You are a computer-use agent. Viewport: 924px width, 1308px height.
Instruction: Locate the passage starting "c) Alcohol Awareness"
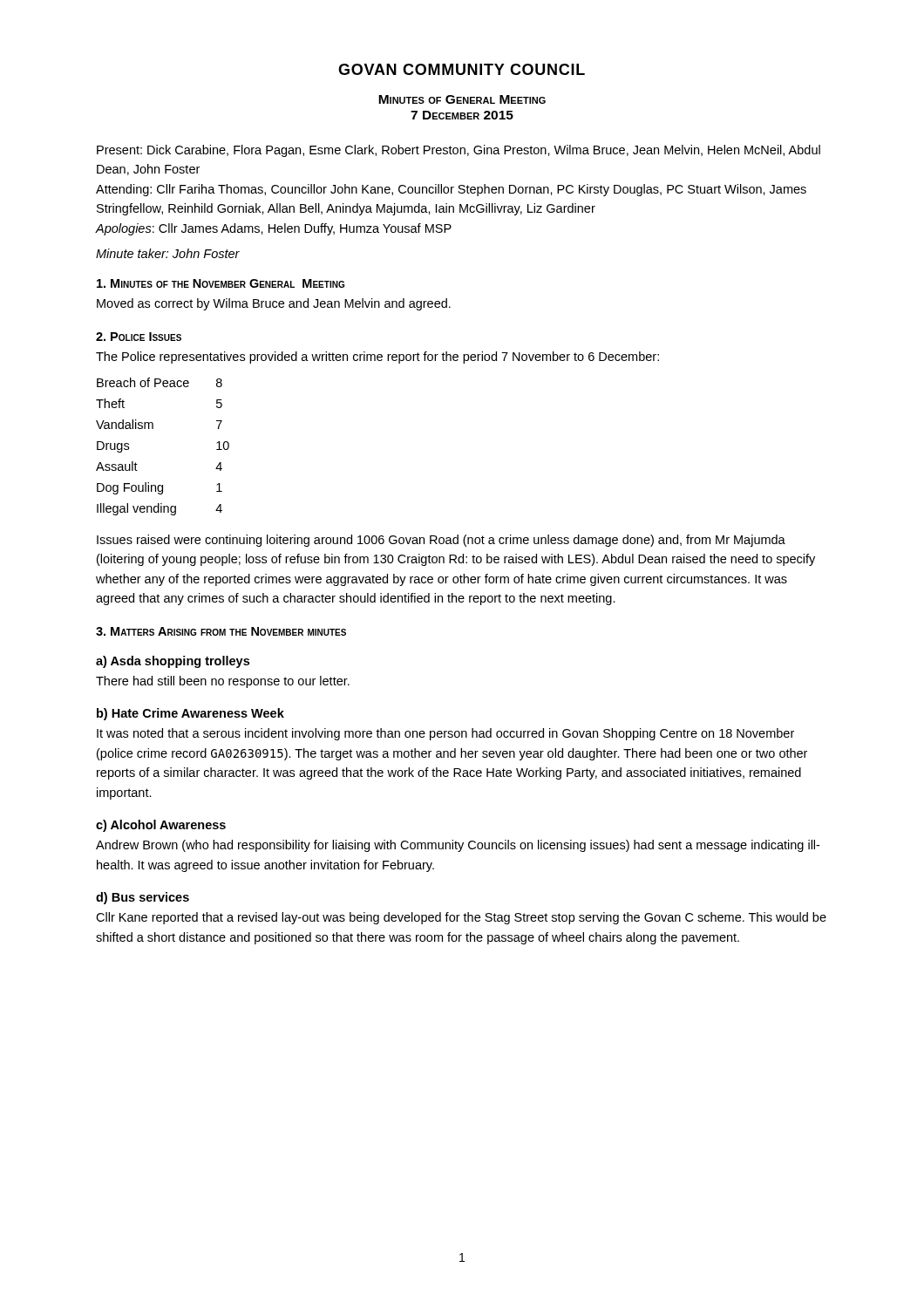(x=161, y=825)
